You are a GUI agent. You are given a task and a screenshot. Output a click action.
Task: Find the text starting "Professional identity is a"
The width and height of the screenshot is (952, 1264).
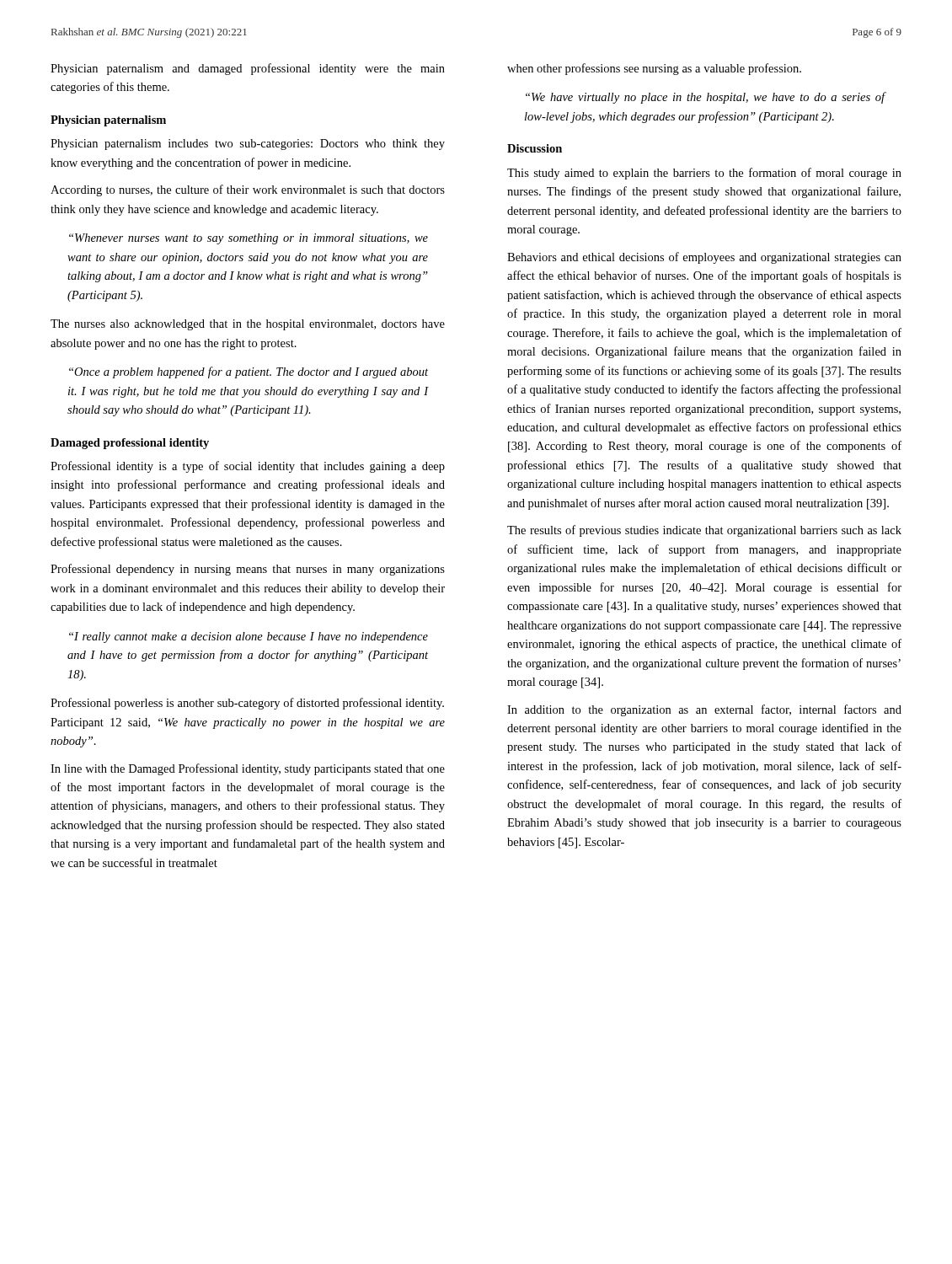tap(248, 504)
